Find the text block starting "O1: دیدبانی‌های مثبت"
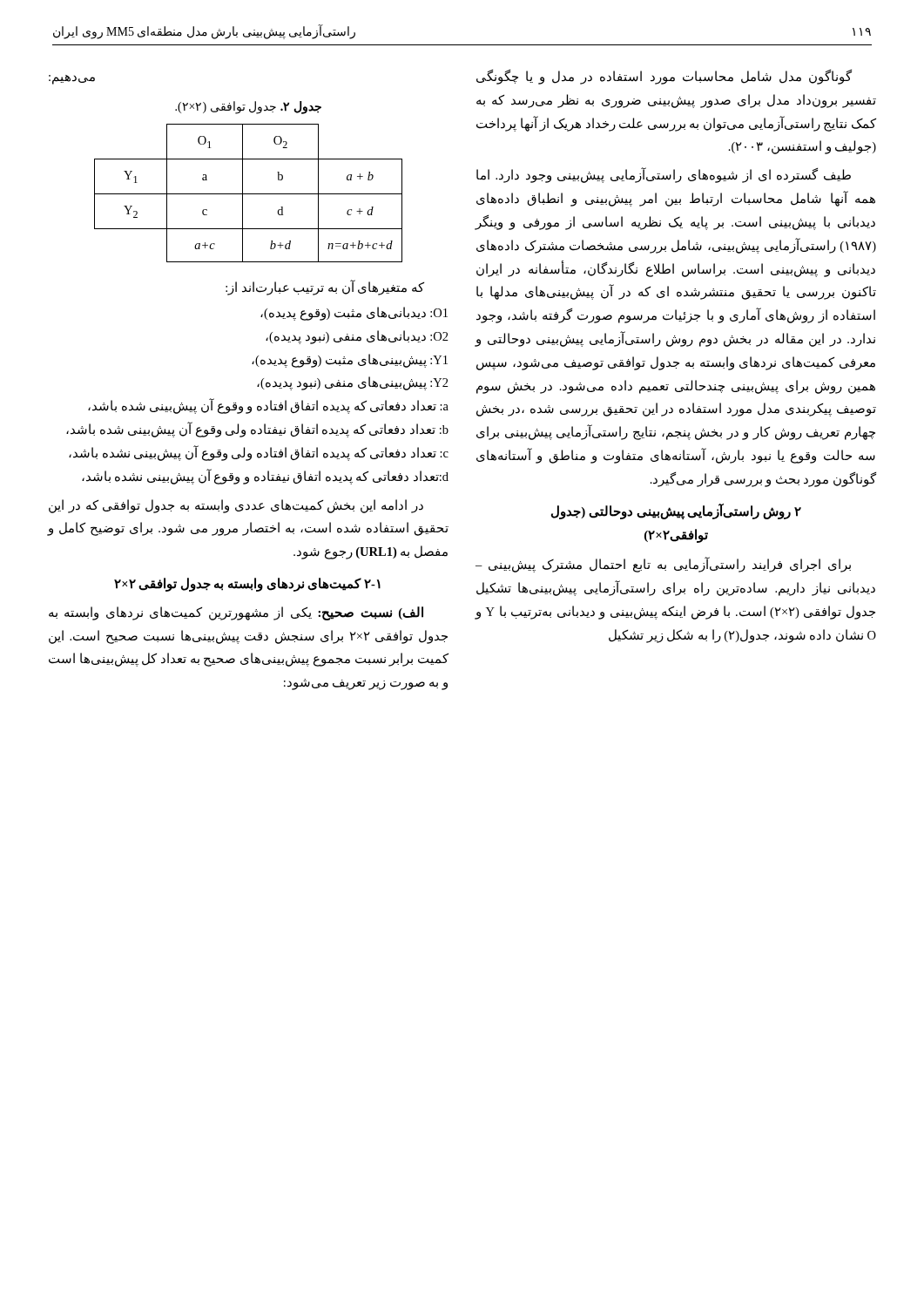The image size is (924, 1307). tap(354, 313)
